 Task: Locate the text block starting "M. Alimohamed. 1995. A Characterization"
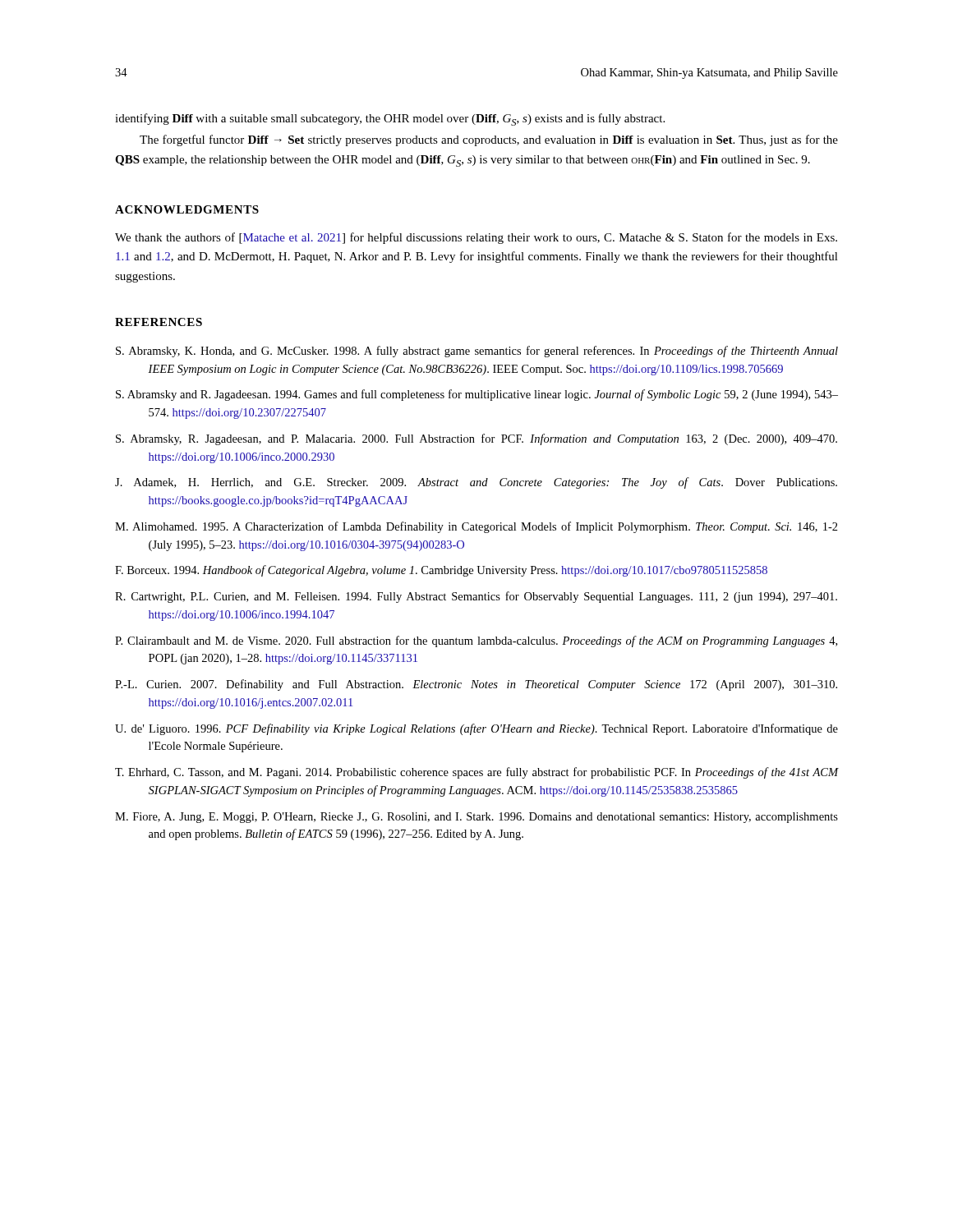476,535
